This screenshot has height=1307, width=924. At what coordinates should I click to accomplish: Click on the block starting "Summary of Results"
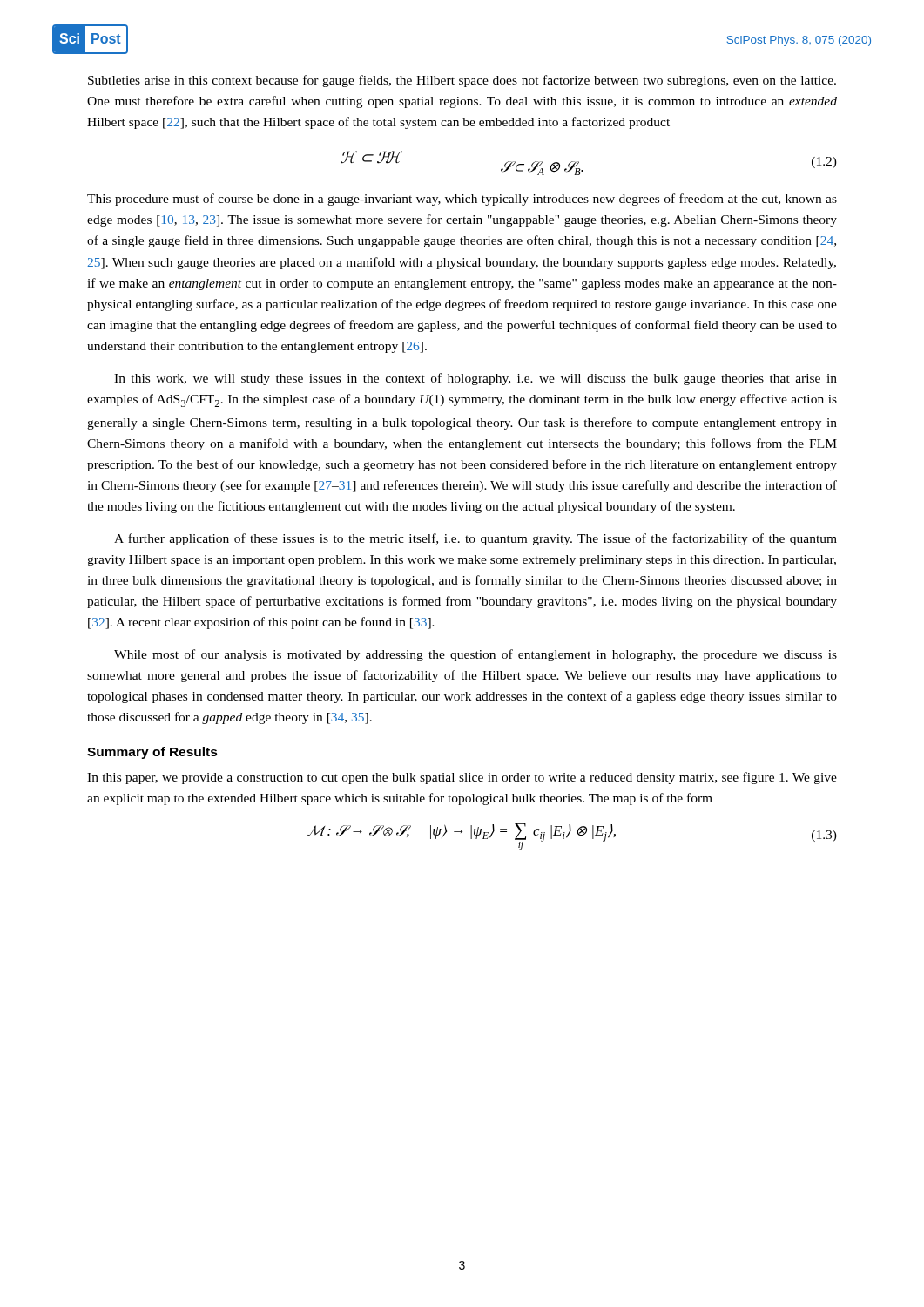pyautogui.click(x=152, y=752)
